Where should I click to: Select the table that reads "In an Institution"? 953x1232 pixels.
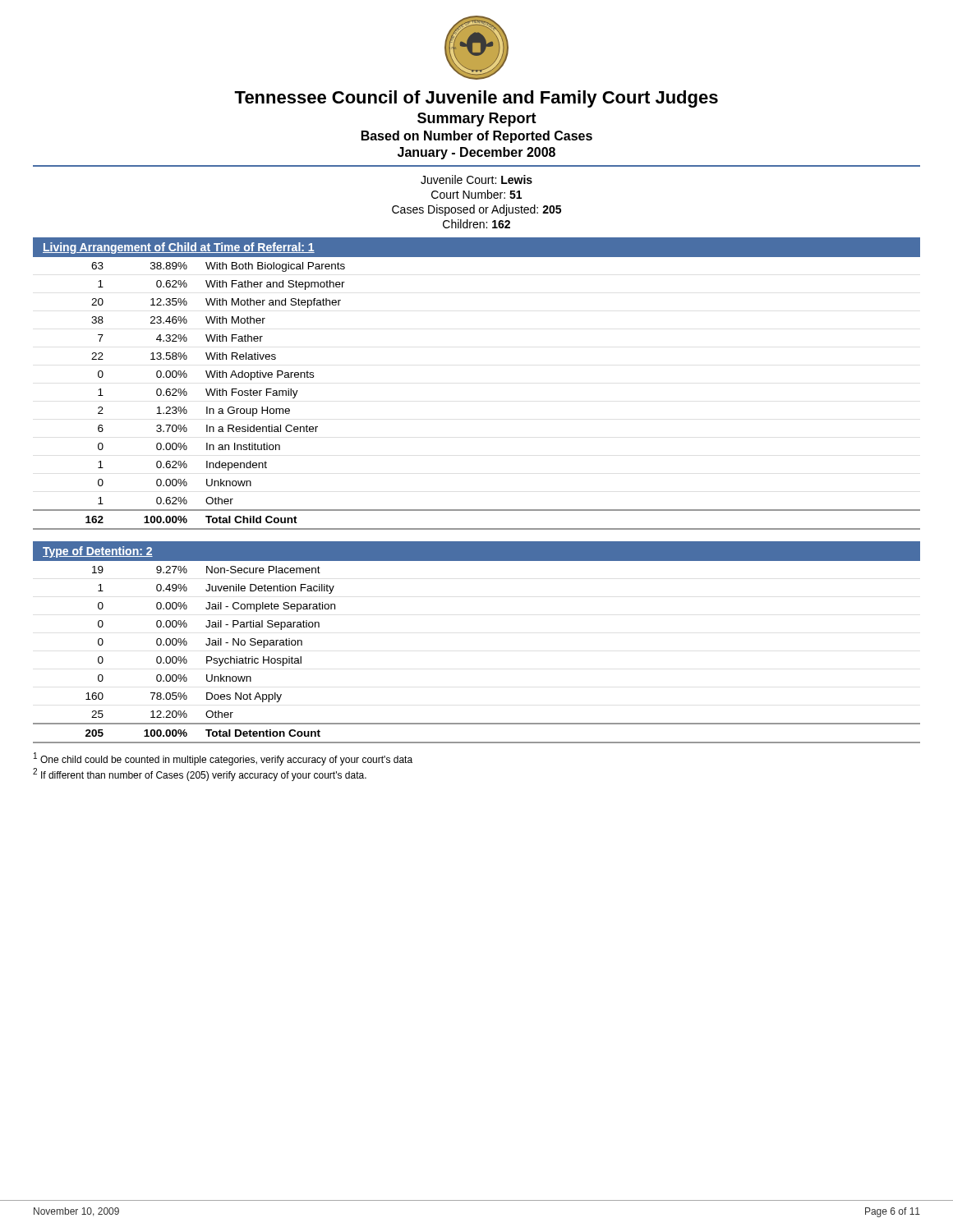tap(476, 393)
